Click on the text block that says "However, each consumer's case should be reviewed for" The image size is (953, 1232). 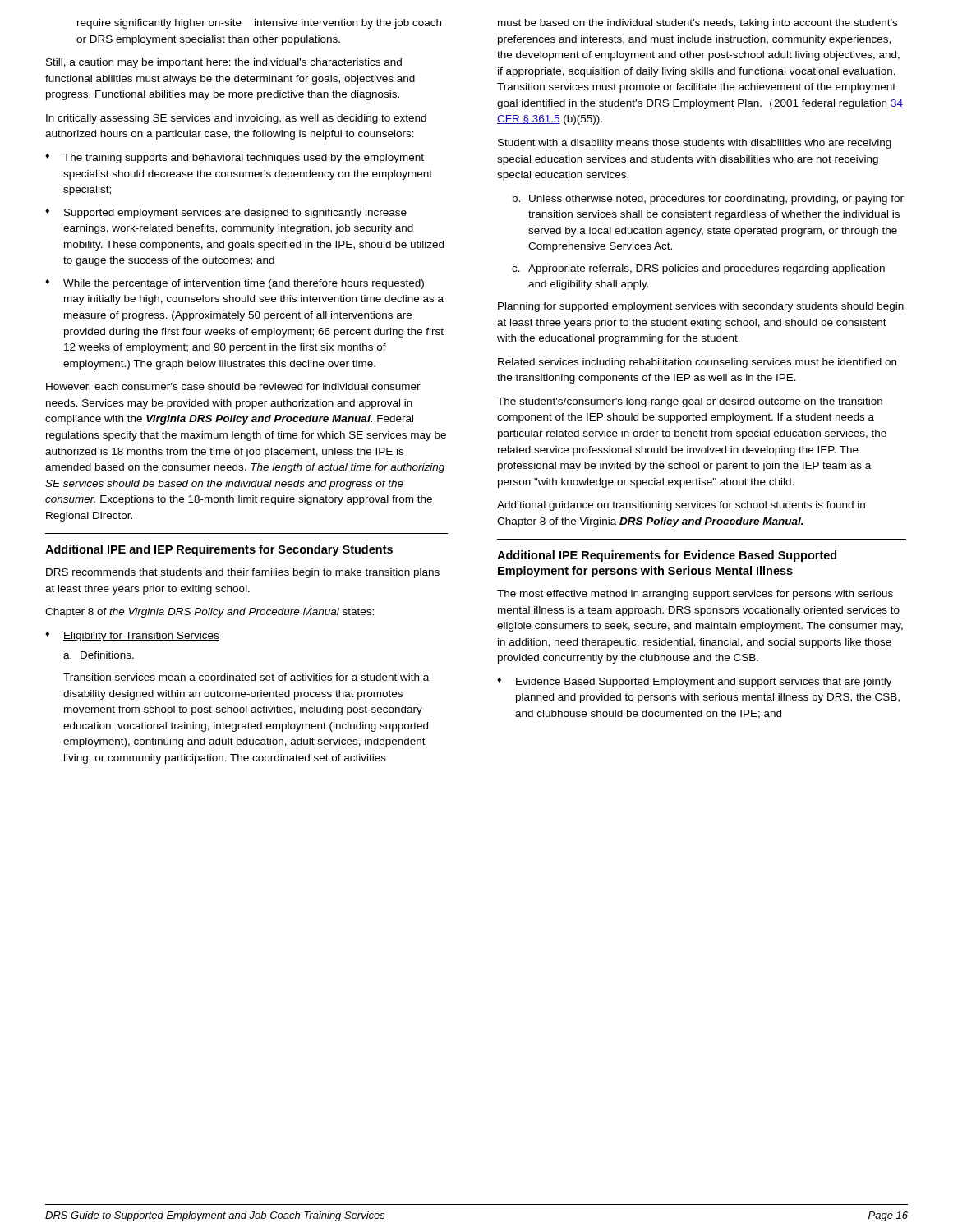(246, 451)
